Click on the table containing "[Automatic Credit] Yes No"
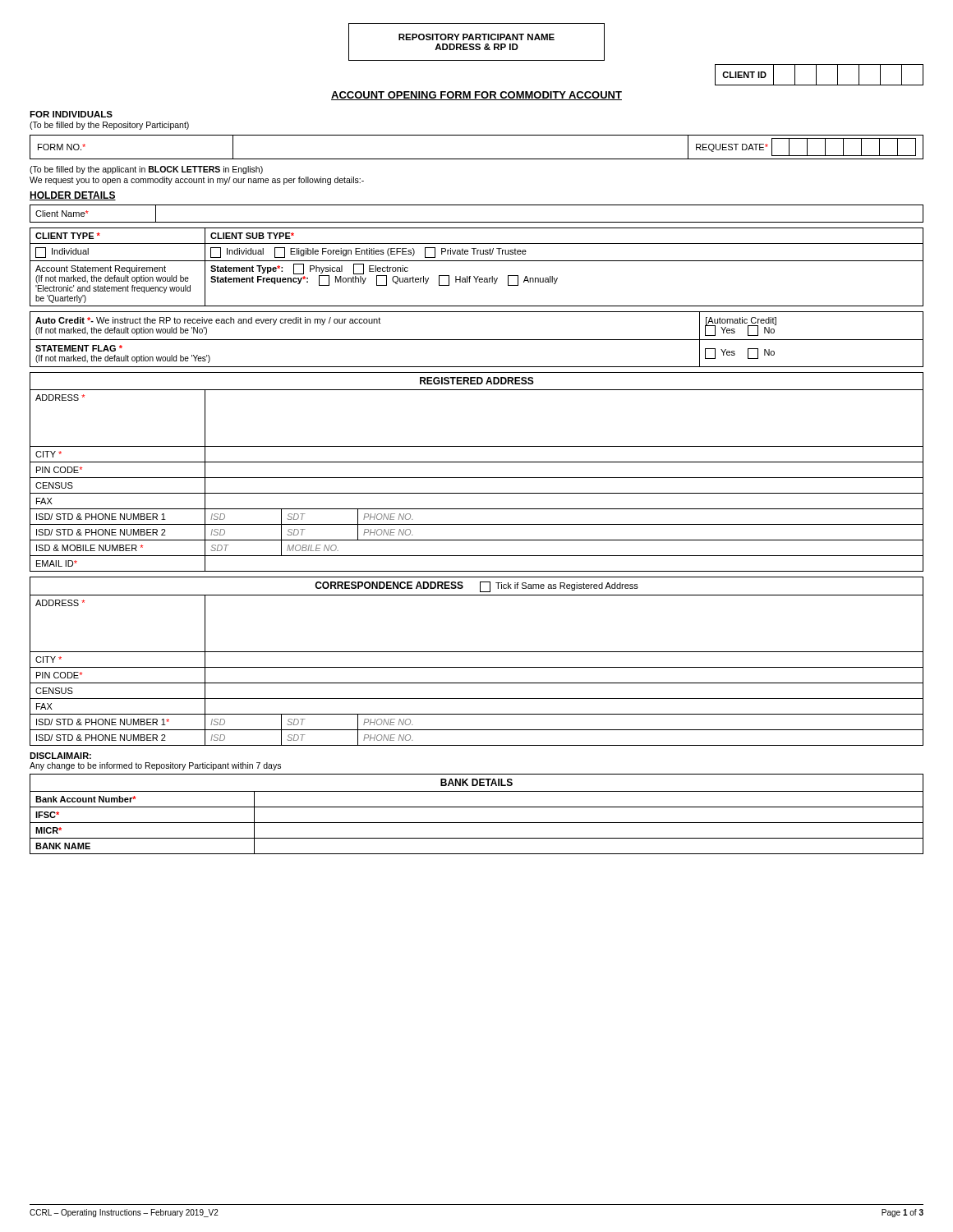Screen dimensions: 1232x953 click(476, 339)
